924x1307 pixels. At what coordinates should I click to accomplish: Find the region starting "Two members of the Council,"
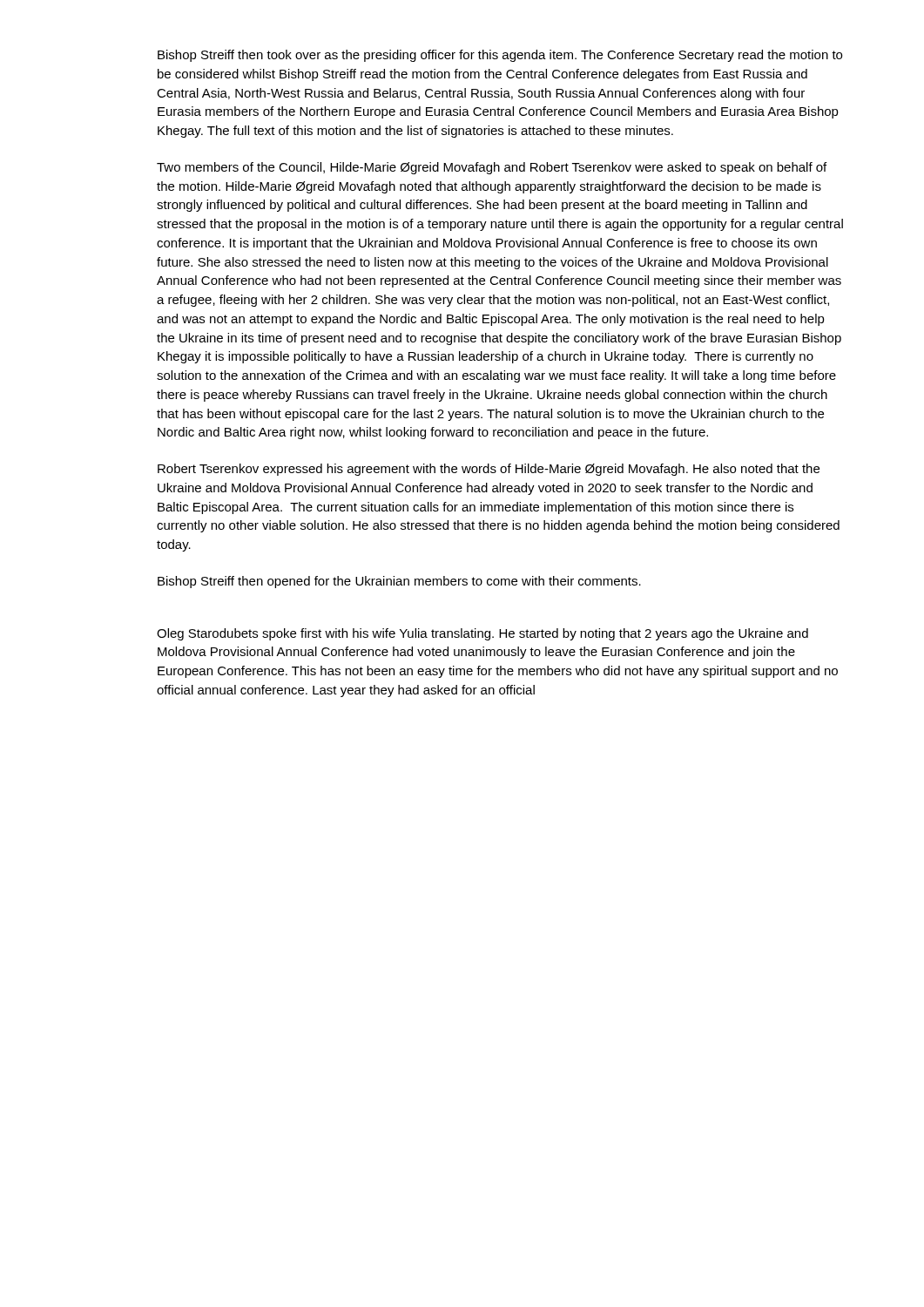(x=500, y=299)
